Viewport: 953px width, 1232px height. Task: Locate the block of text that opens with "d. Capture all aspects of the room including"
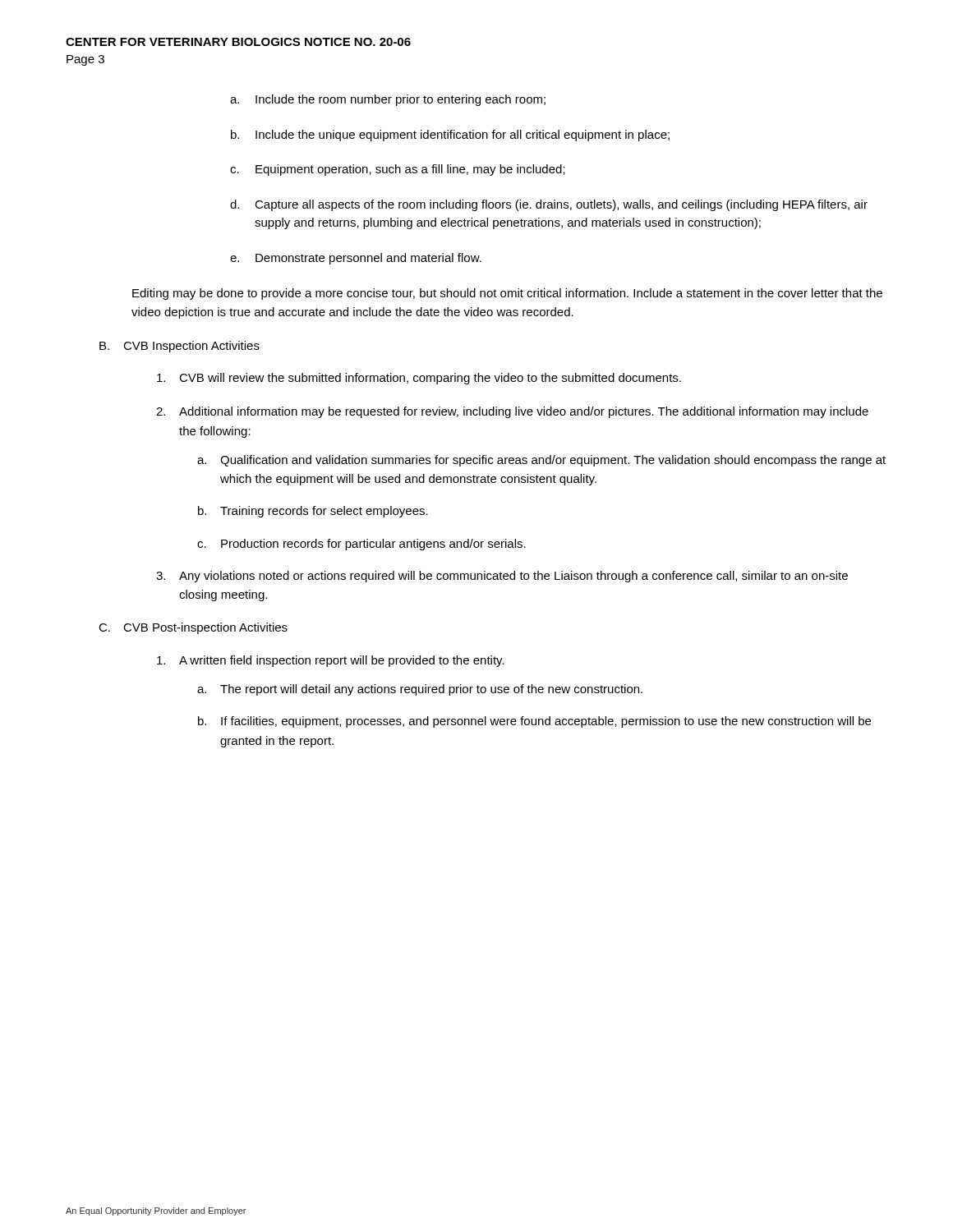(559, 214)
